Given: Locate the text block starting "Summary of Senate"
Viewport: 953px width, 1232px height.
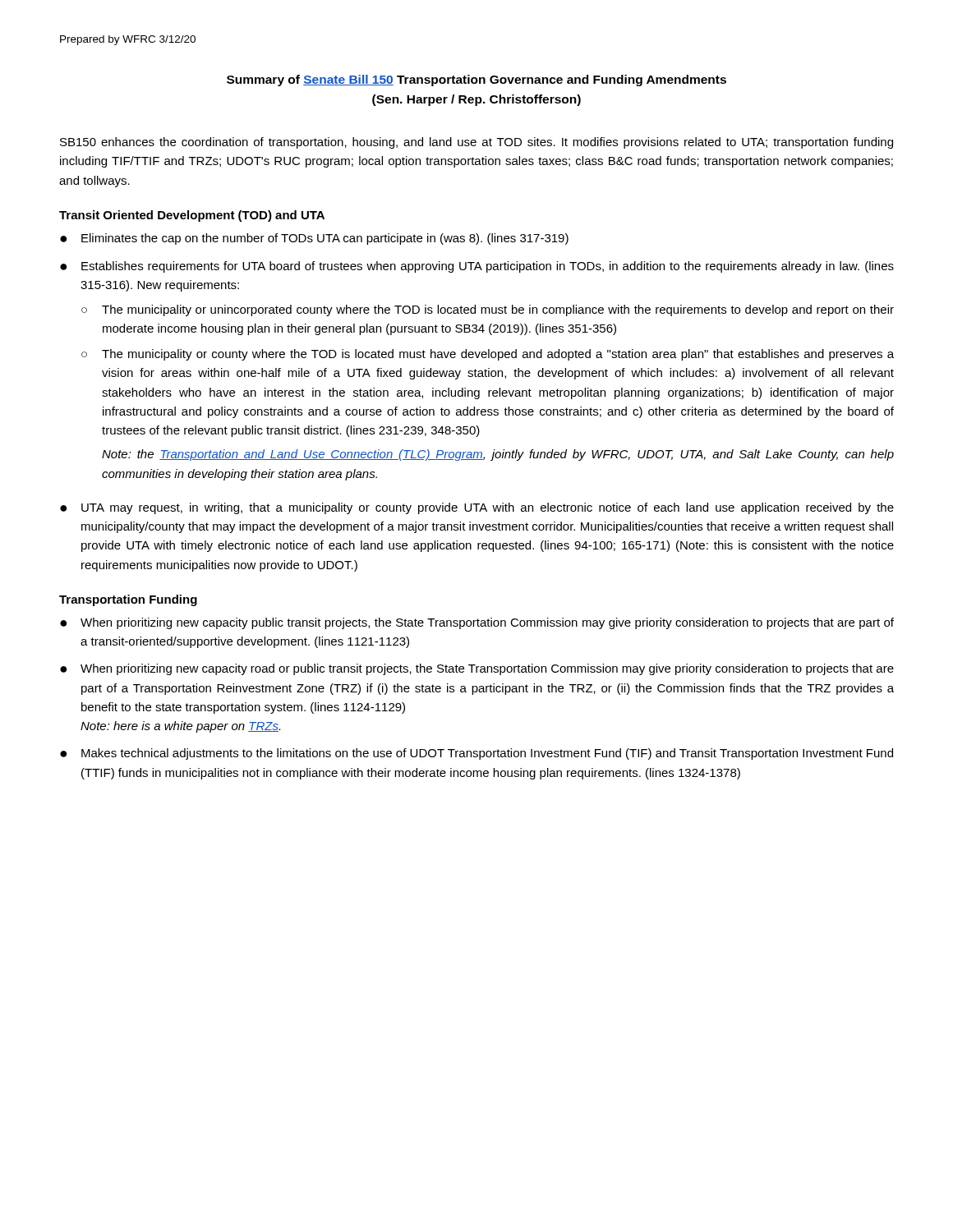Looking at the screenshot, I should [x=476, y=89].
